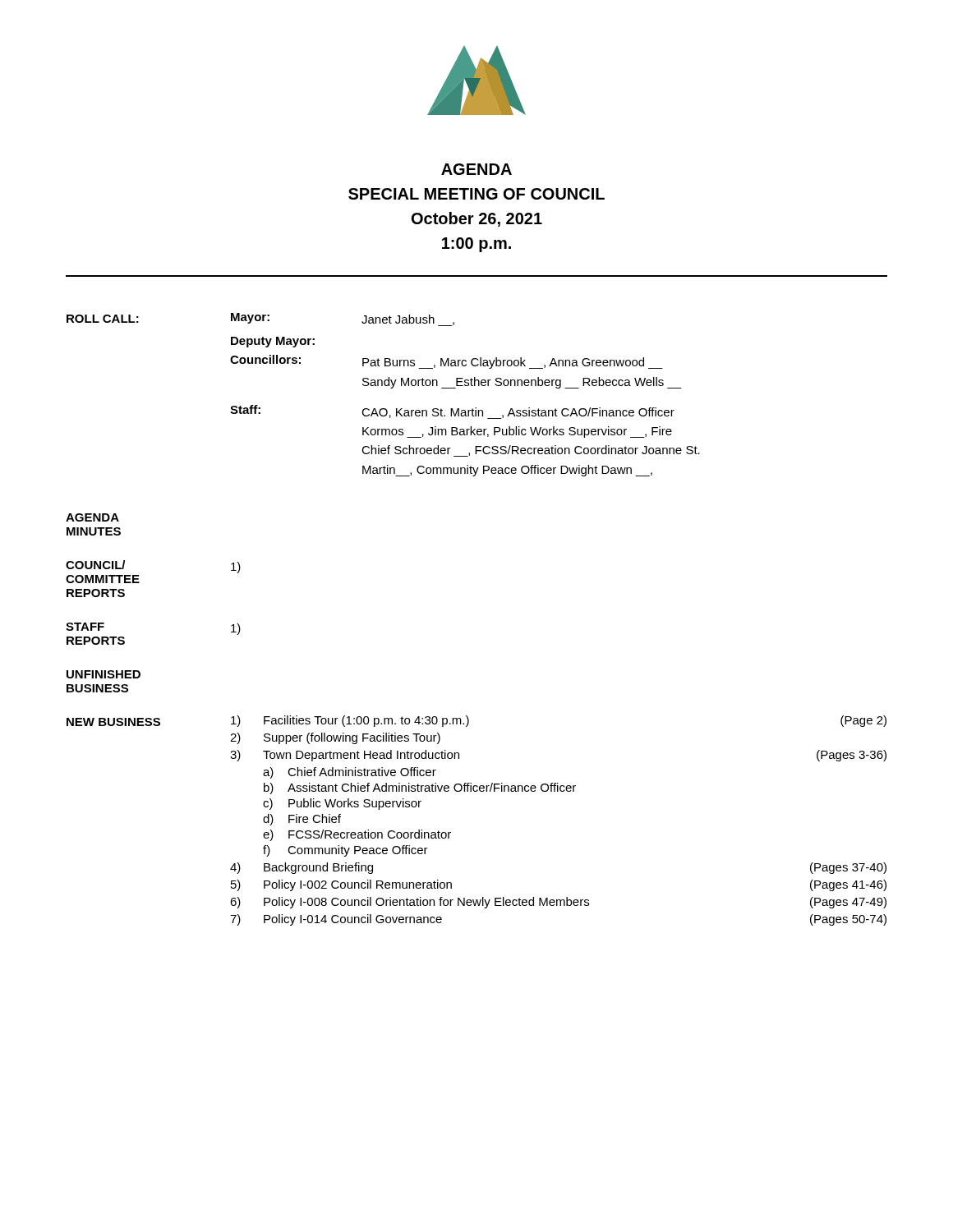
Task: Point to "d) Fire Chief"
Action: coord(302,820)
